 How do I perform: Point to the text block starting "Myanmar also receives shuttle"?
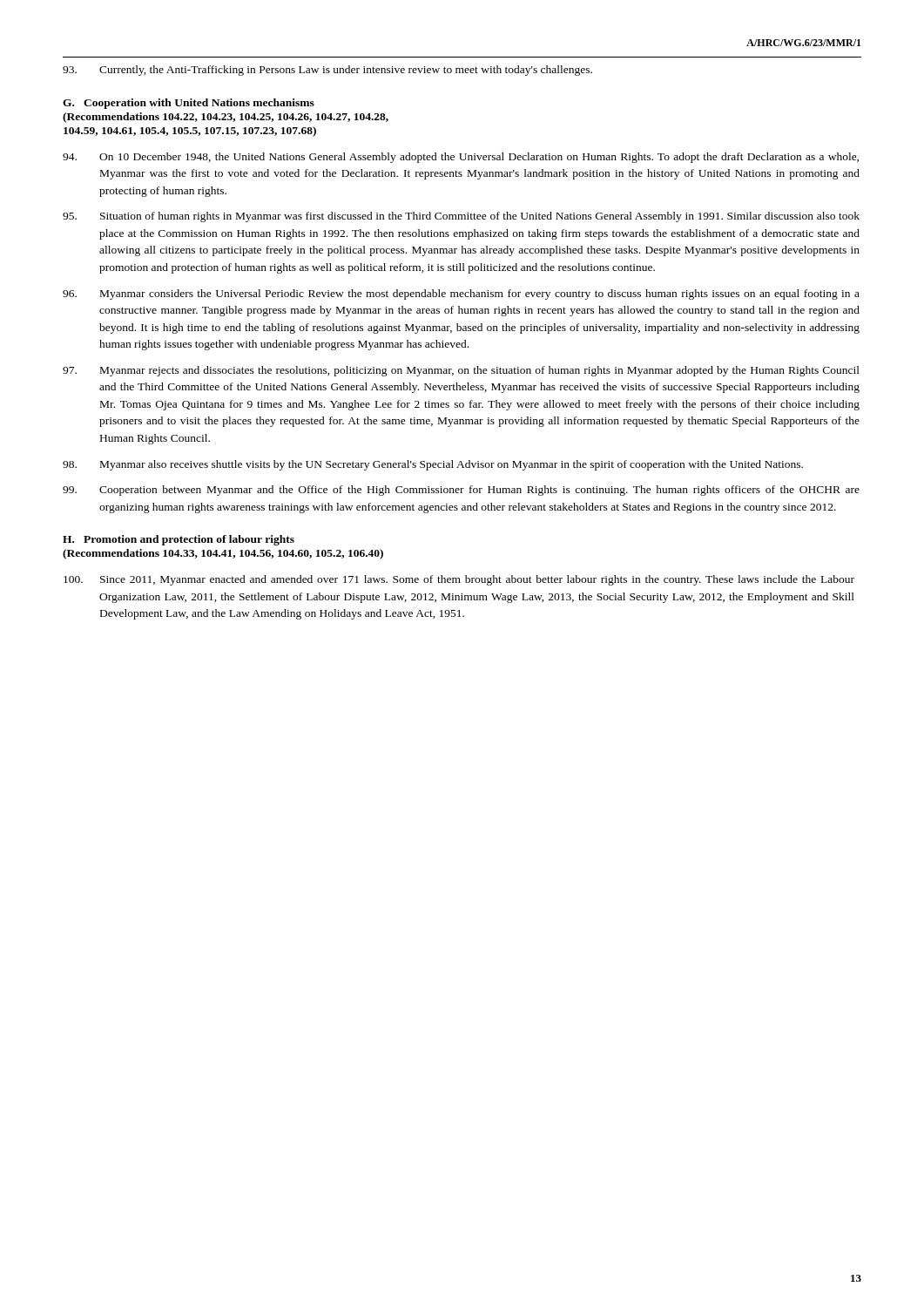coord(461,464)
